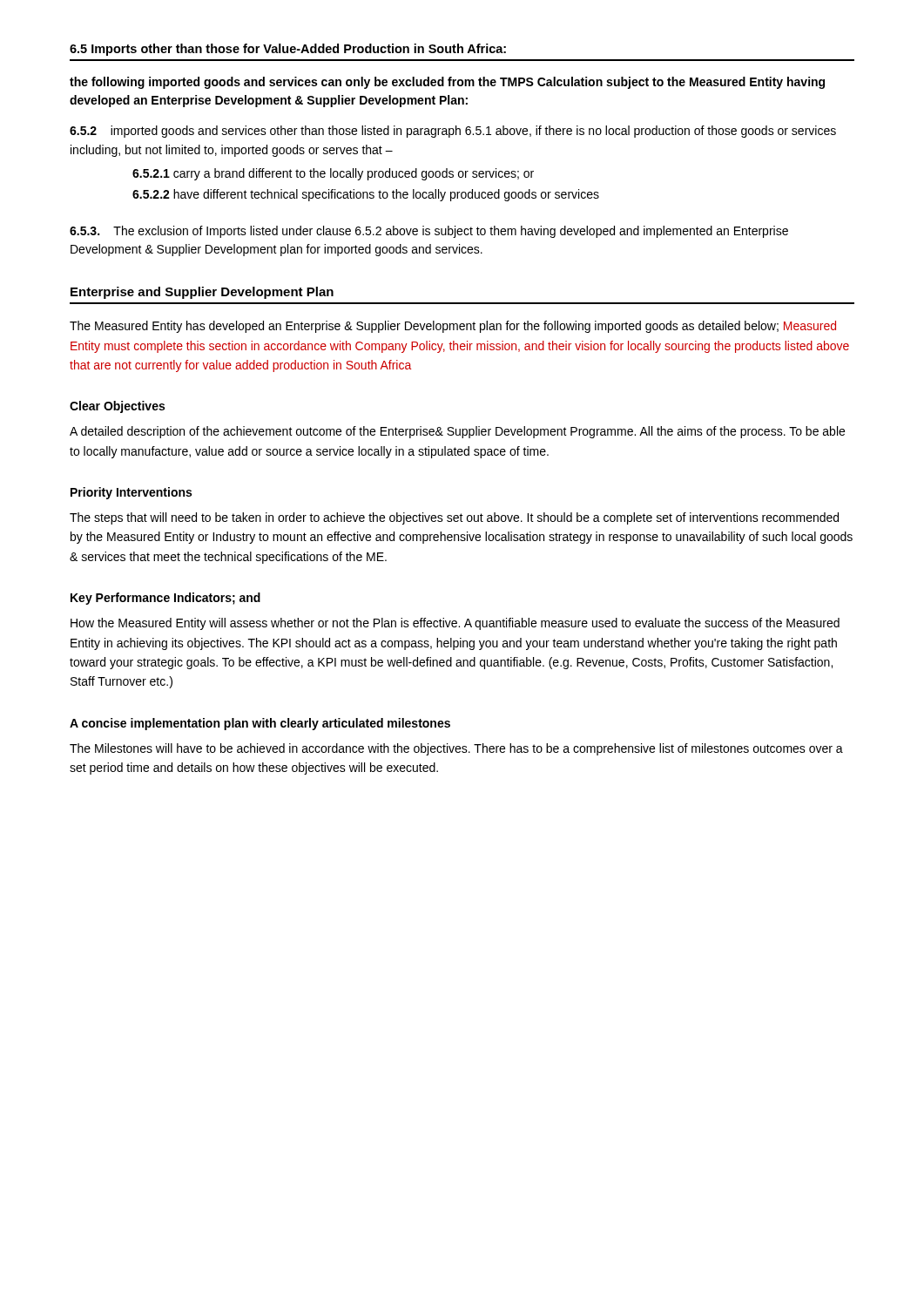This screenshot has width=924, height=1307.
Task: Locate the text starting "Enterprise and Supplier Development Plan"
Action: [x=202, y=292]
